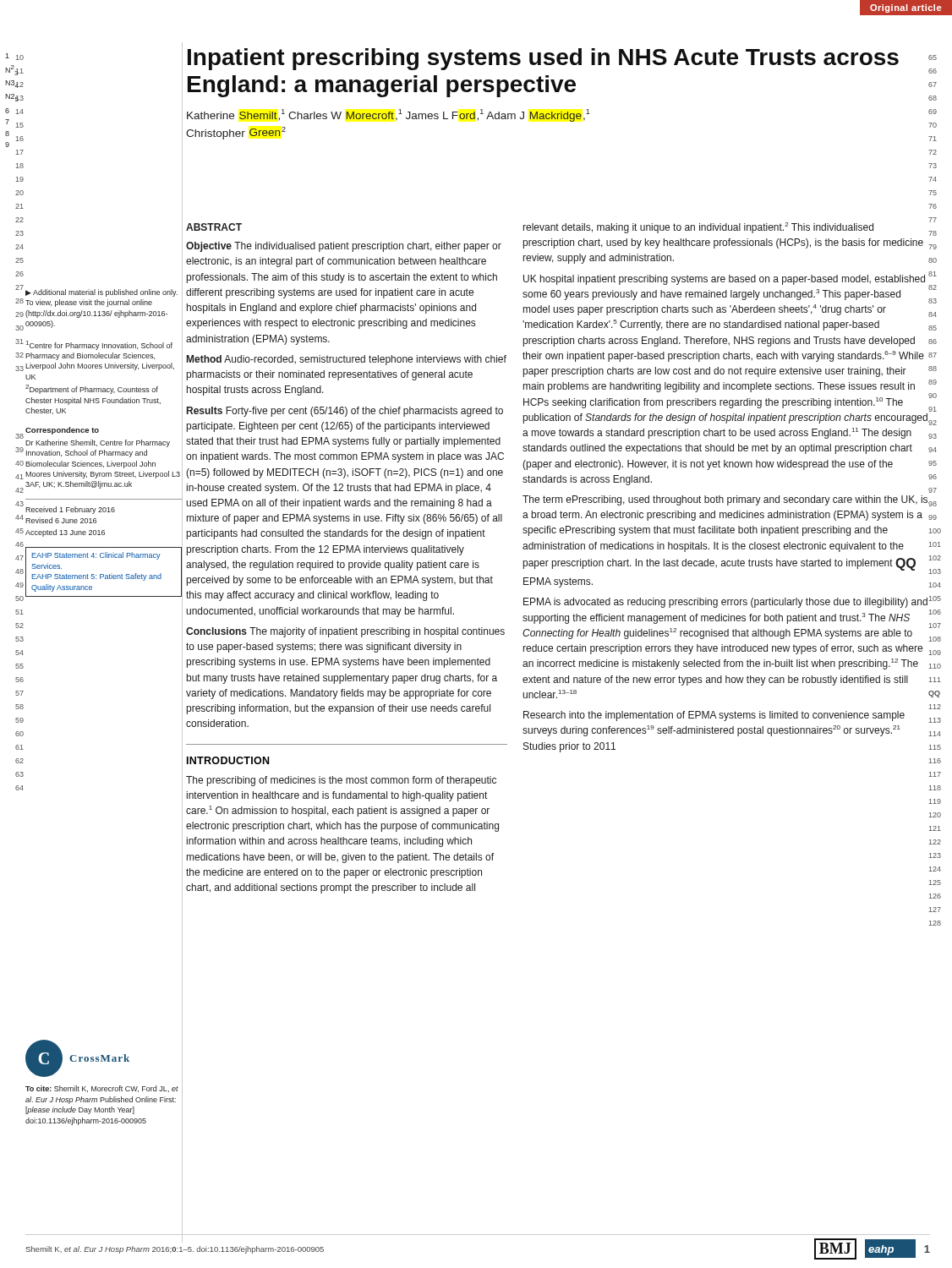Image resolution: width=952 pixels, height=1268 pixels.
Task: Click on the text block with the text "The prescribing of medicines is"
Action: tap(347, 834)
